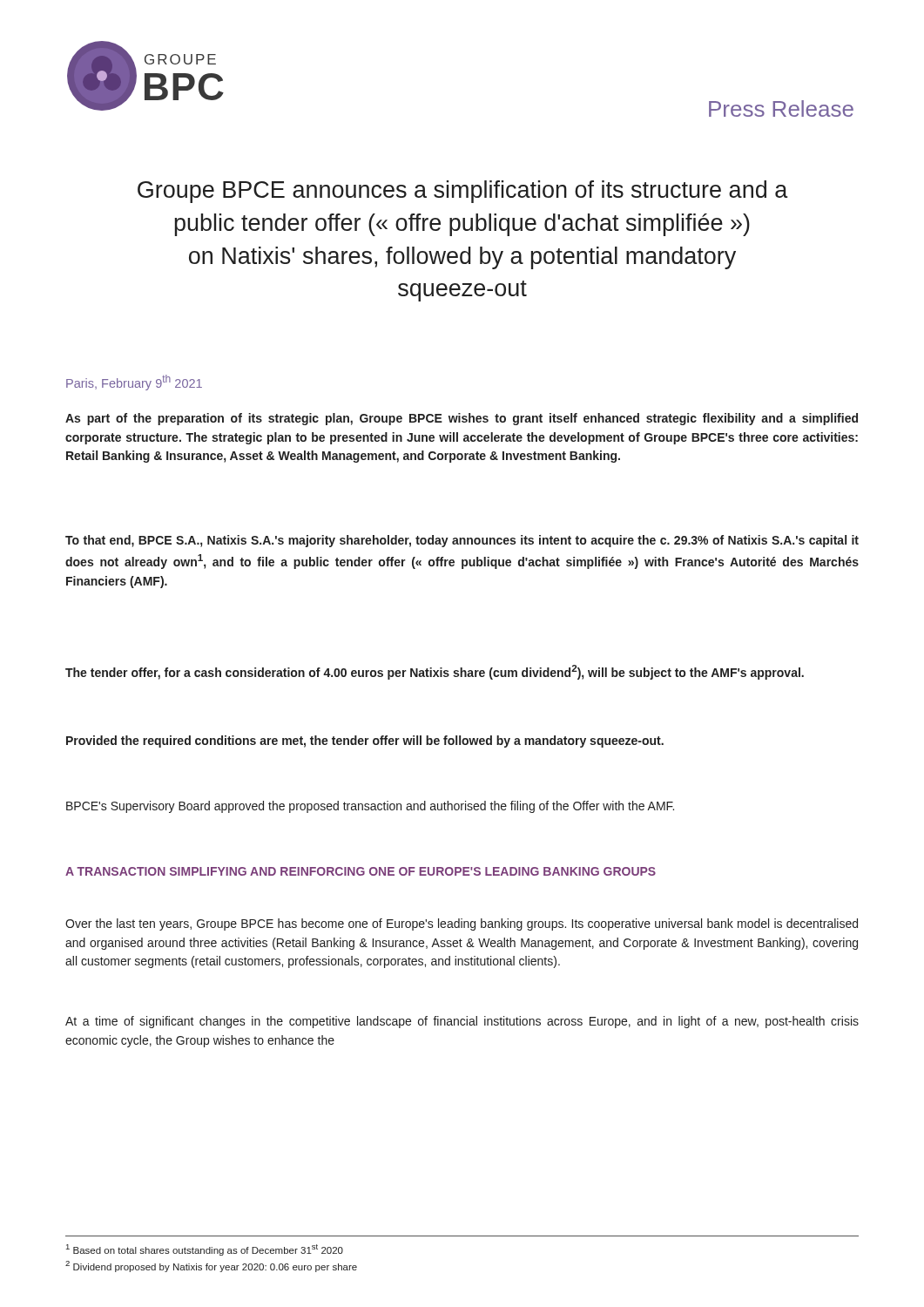
Task: Click where it says "Press Release"
Action: (781, 109)
